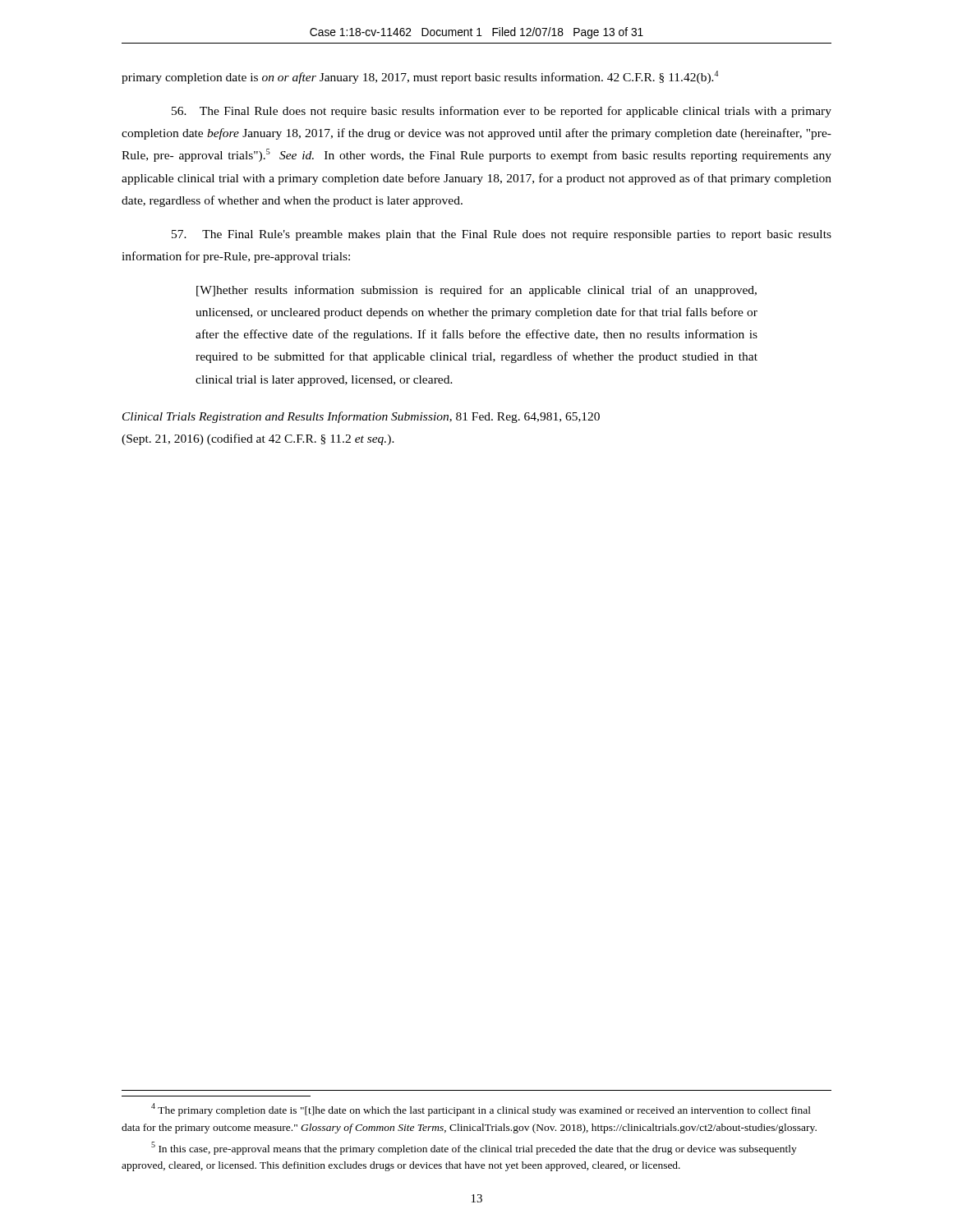Viewport: 953px width, 1232px height.
Task: Find the block on this page that starts "primary completion date is on or"
Action: pyautogui.click(x=420, y=76)
